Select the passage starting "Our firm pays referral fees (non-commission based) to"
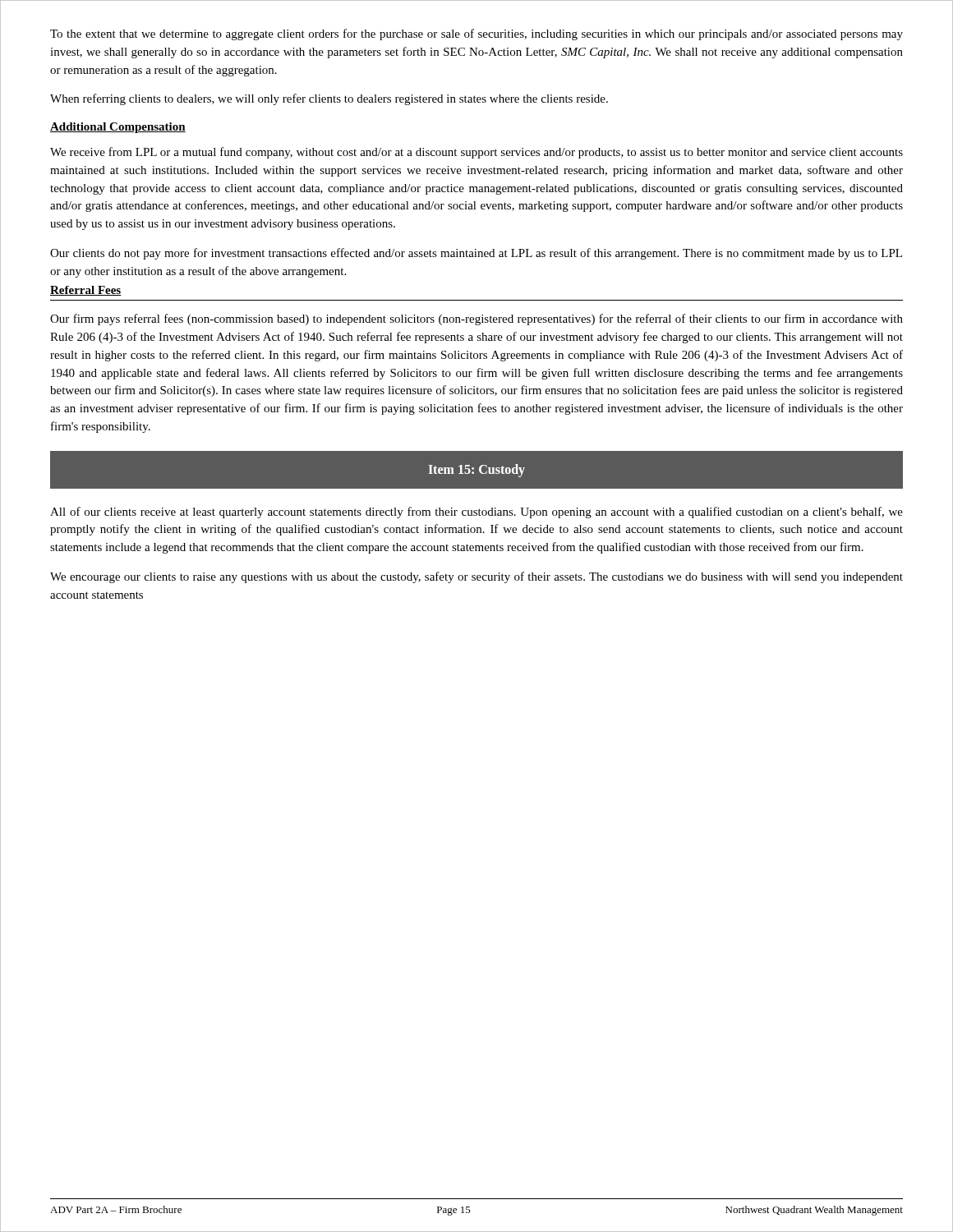The height and width of the screenshot is (1232, 953). [476, 372]
